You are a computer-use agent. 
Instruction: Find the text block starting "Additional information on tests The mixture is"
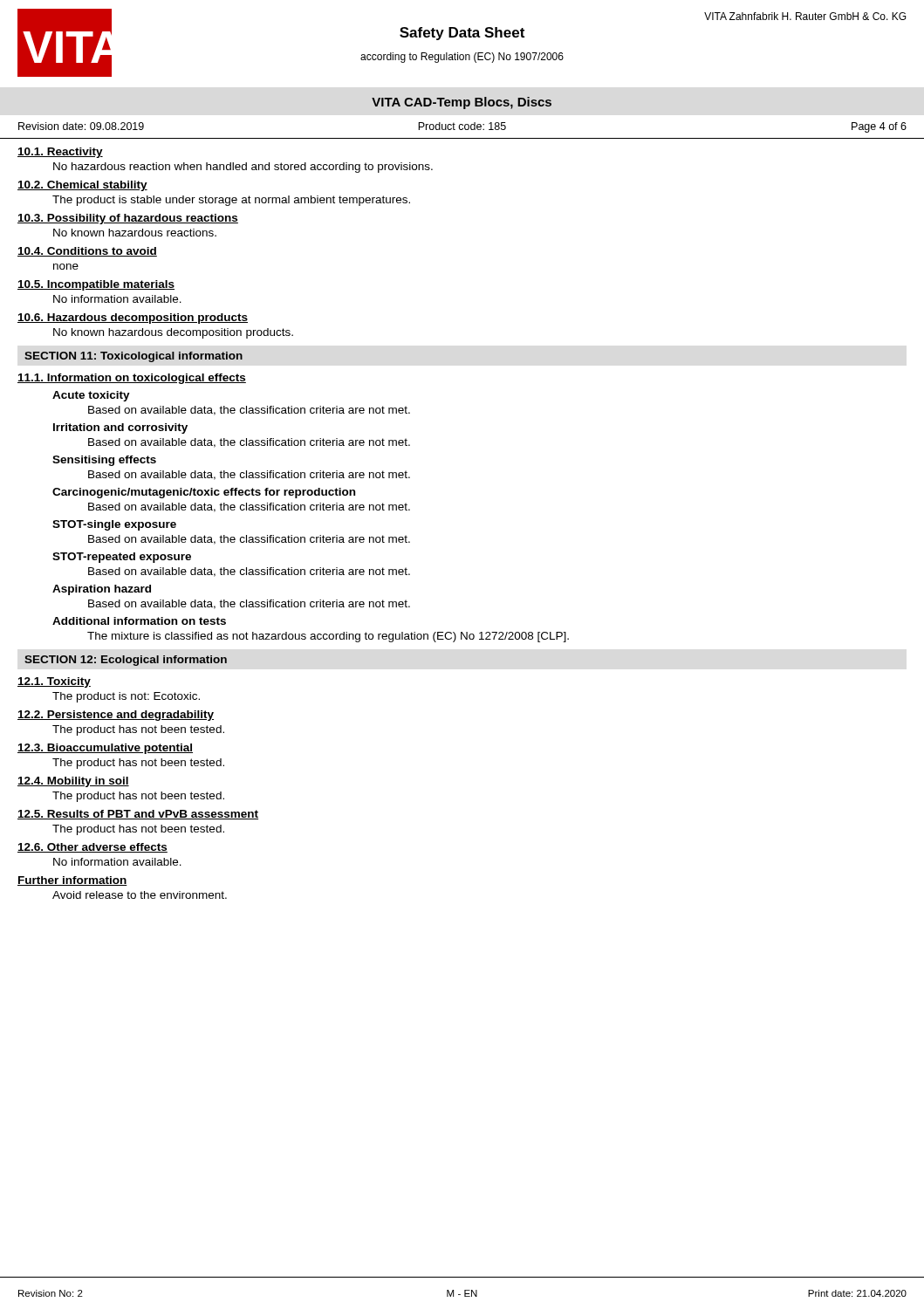click(x=479, y=628)
